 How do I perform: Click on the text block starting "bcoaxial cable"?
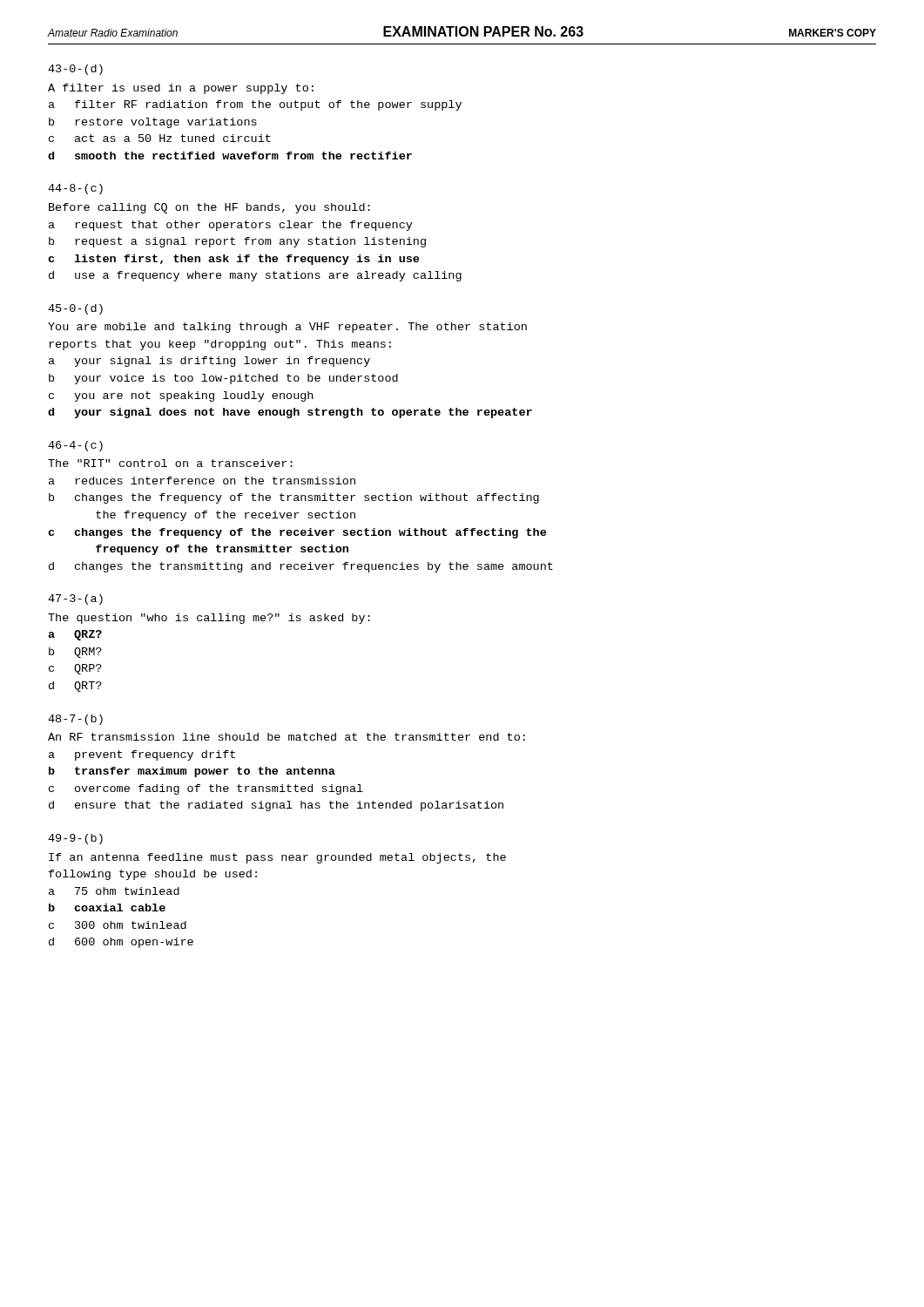pyautogui.click(x=107, y=907)
